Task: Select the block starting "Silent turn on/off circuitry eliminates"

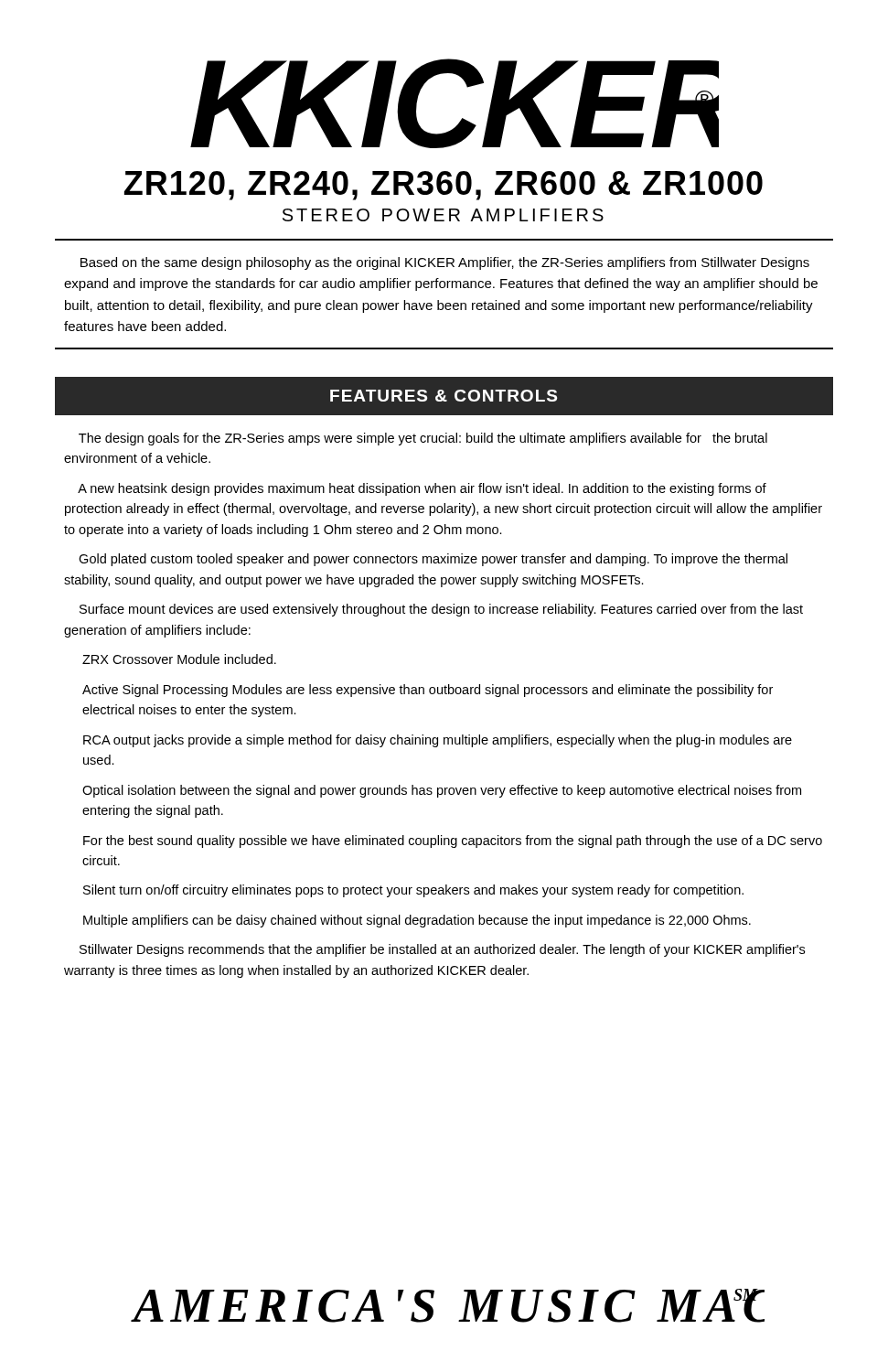Action: click(413, 890)
